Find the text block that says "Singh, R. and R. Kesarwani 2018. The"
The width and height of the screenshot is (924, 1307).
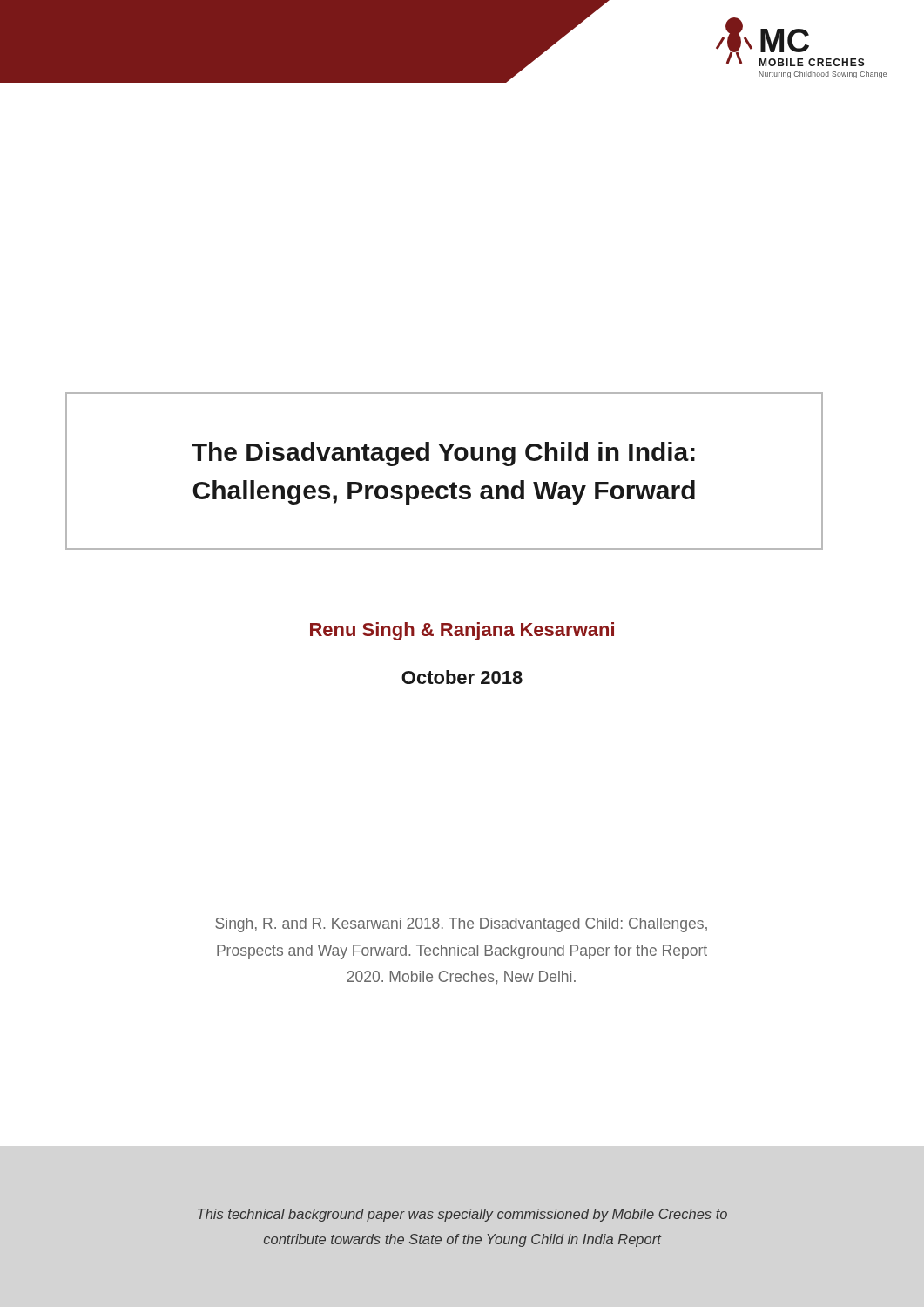(462, 950)
